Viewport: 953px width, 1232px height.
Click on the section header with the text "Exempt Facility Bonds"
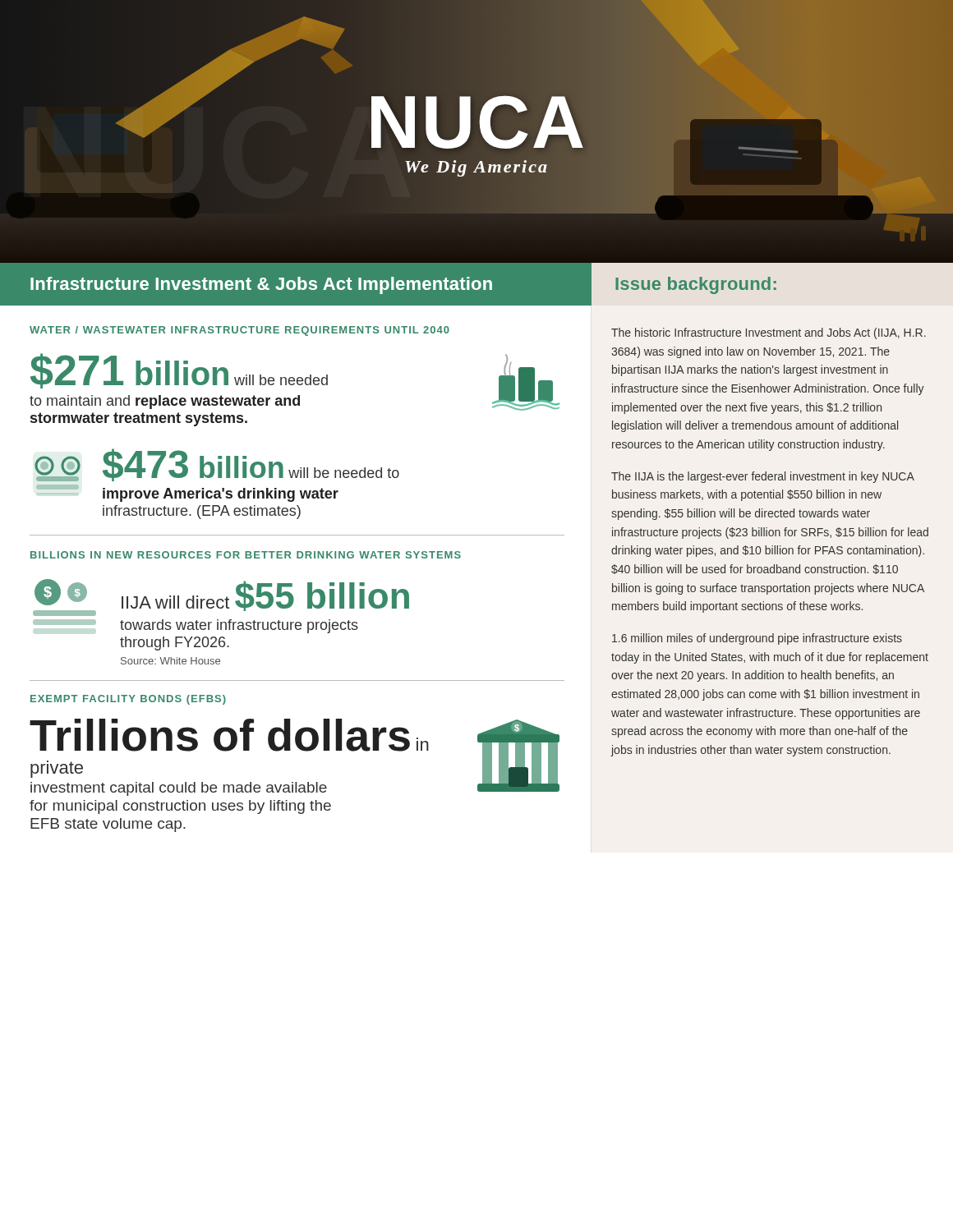(x=128, y=699)
